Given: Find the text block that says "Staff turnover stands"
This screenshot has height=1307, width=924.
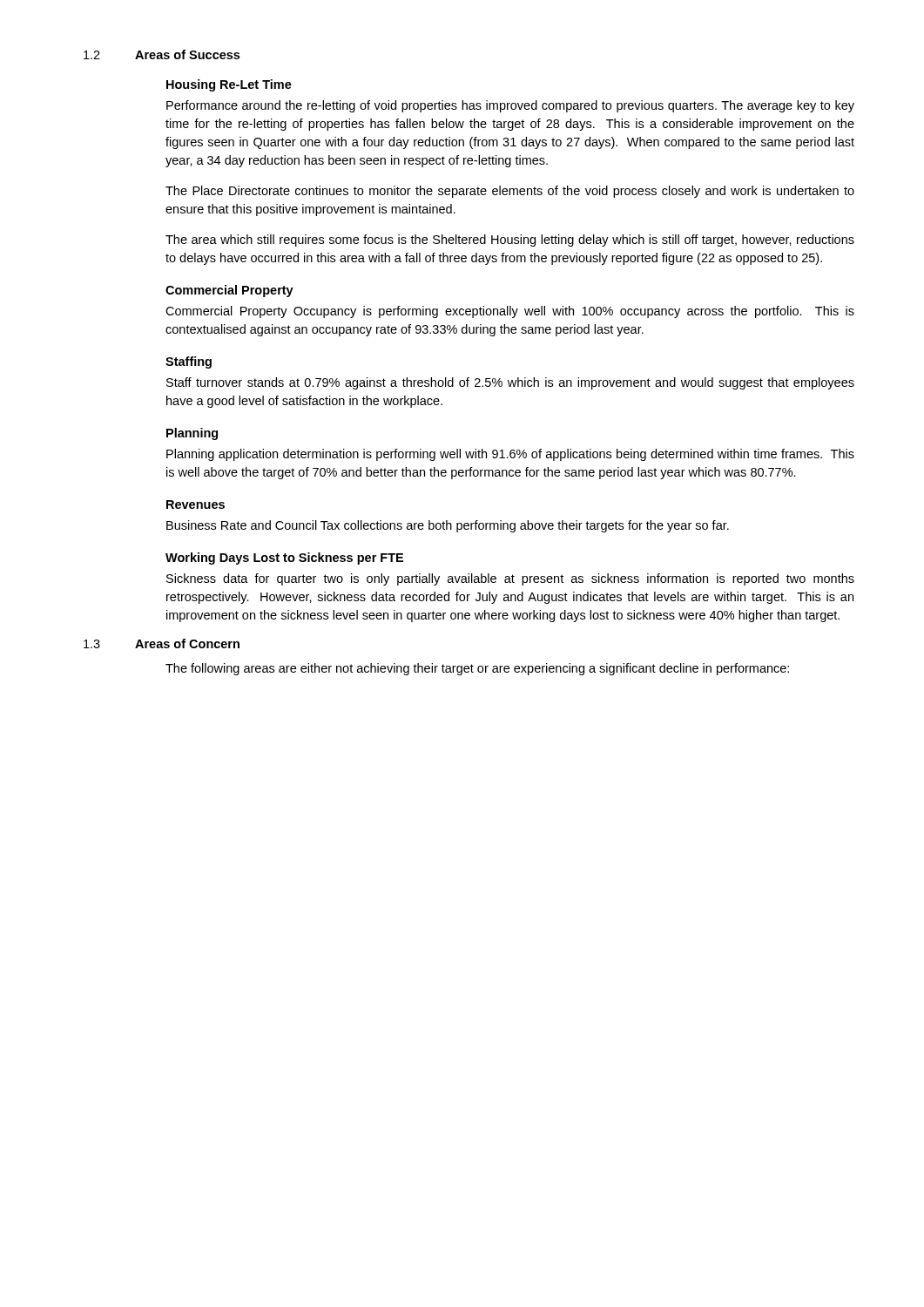Looking at the screenshot, I should click(510, 392).
